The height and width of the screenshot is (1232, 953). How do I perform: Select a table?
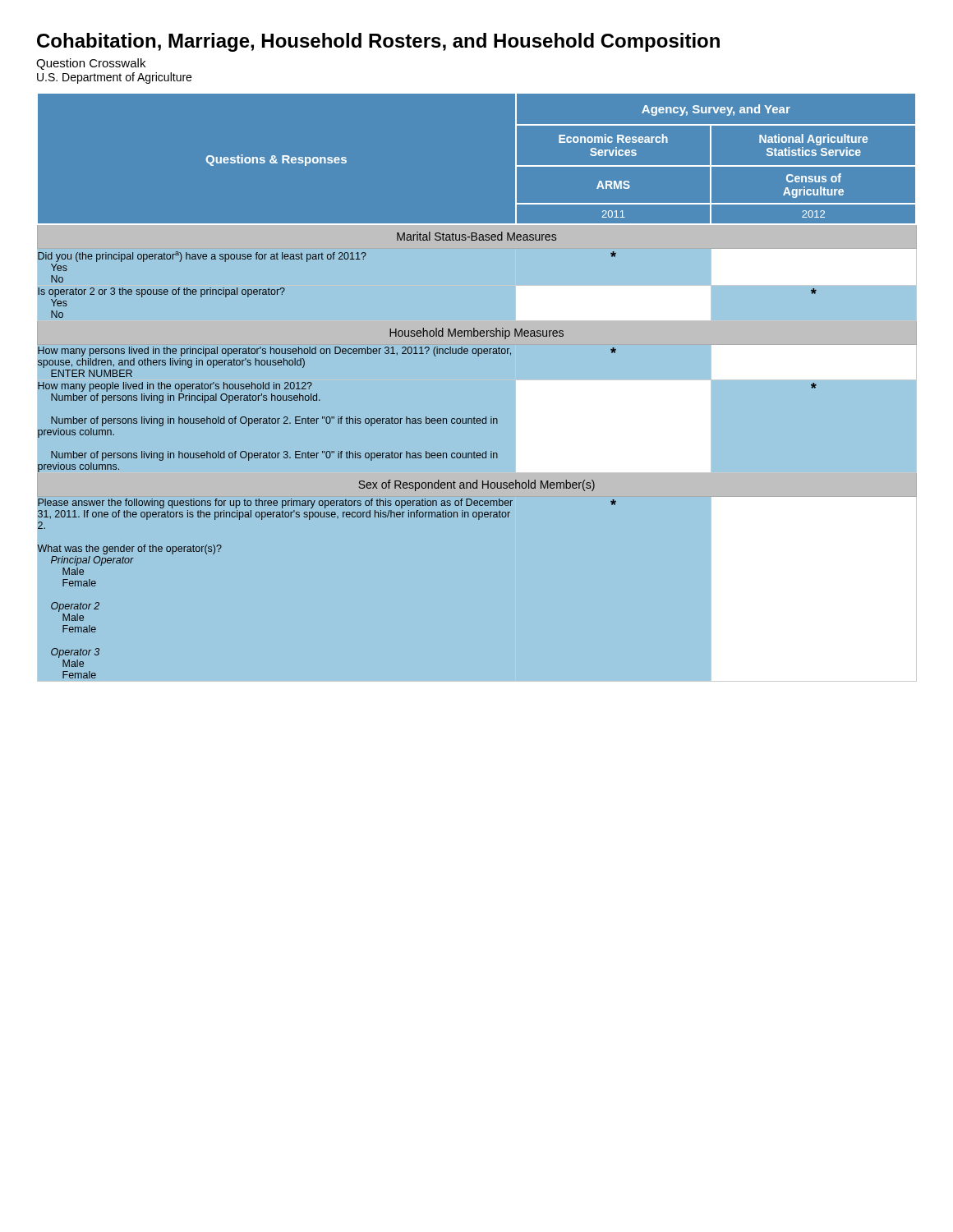click(x=476, y=387)
